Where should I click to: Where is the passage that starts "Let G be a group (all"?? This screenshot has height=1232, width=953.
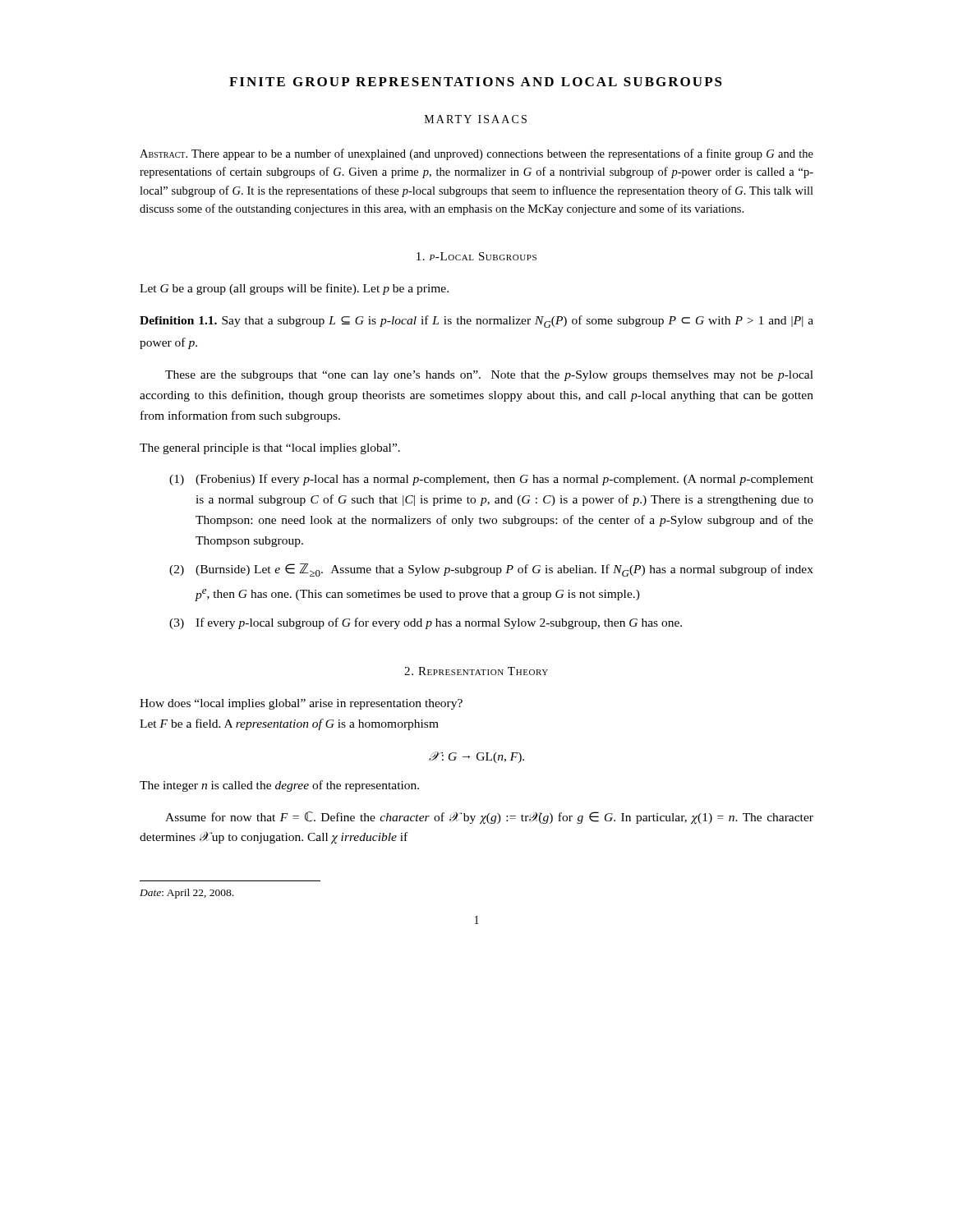pyautogui.click(x=295, y=288)
